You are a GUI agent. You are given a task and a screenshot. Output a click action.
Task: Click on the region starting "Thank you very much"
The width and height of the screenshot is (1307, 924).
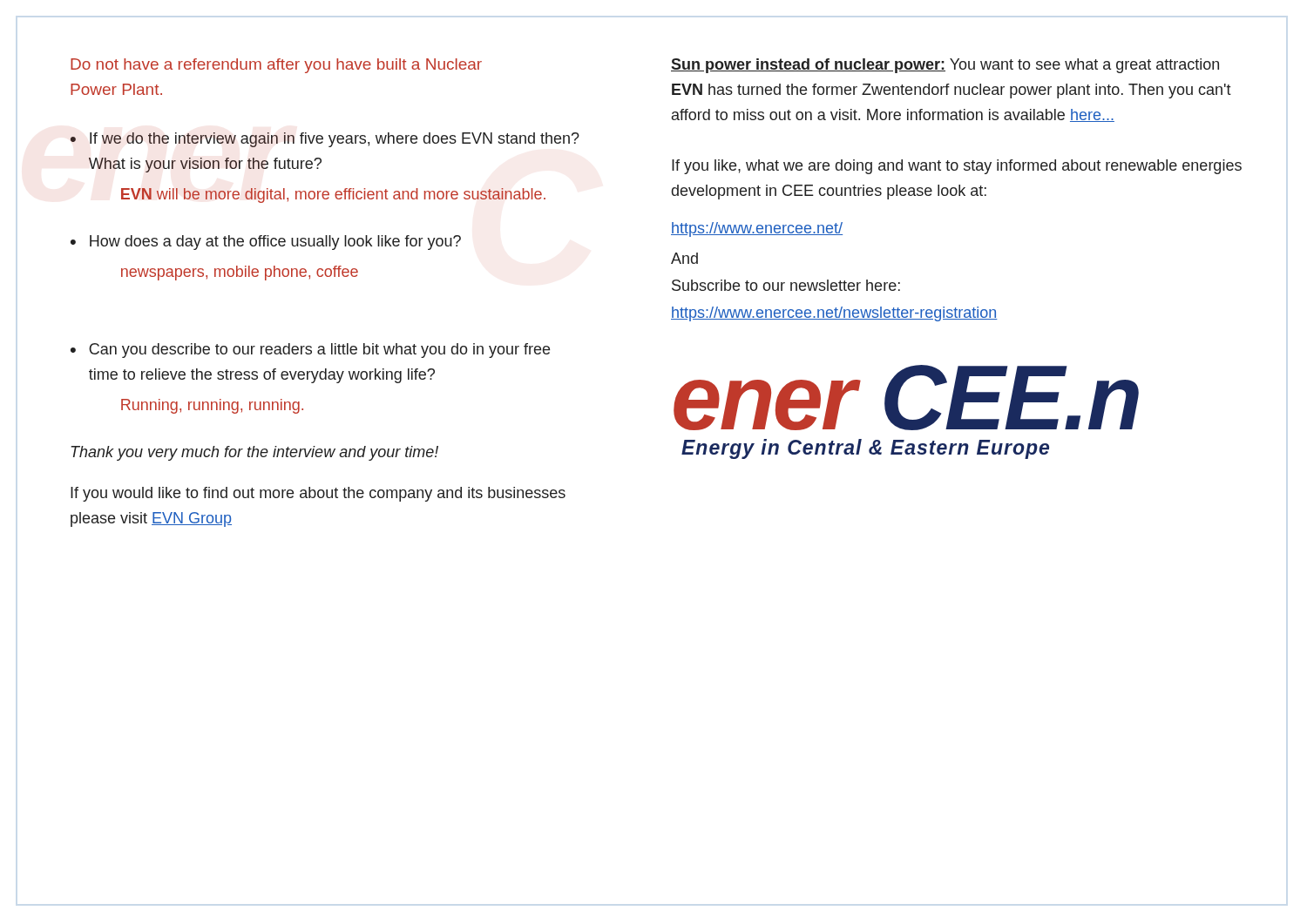point(254,452)
